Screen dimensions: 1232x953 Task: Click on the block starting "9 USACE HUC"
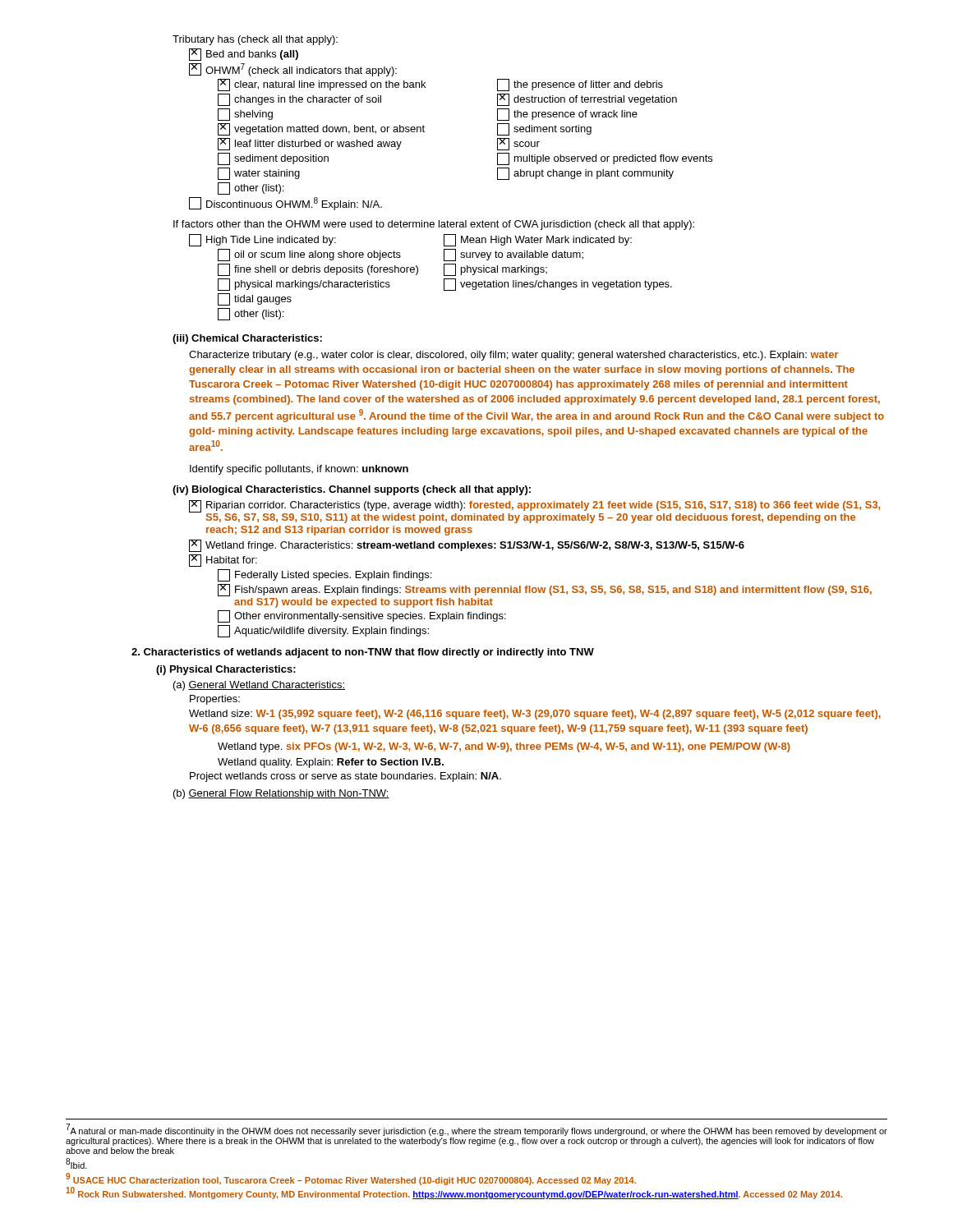pos(351,1178)
